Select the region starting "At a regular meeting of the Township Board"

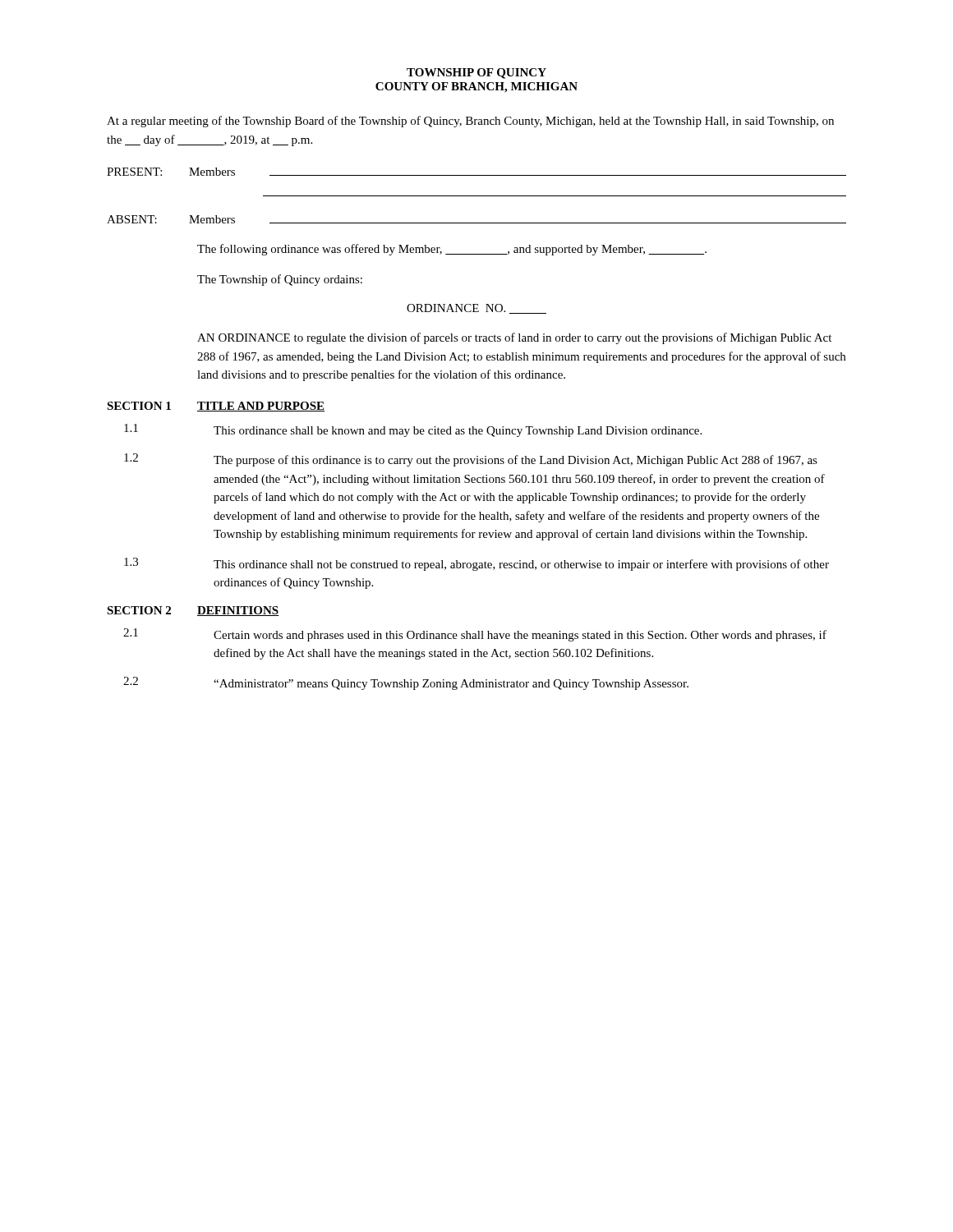(471, 130)
